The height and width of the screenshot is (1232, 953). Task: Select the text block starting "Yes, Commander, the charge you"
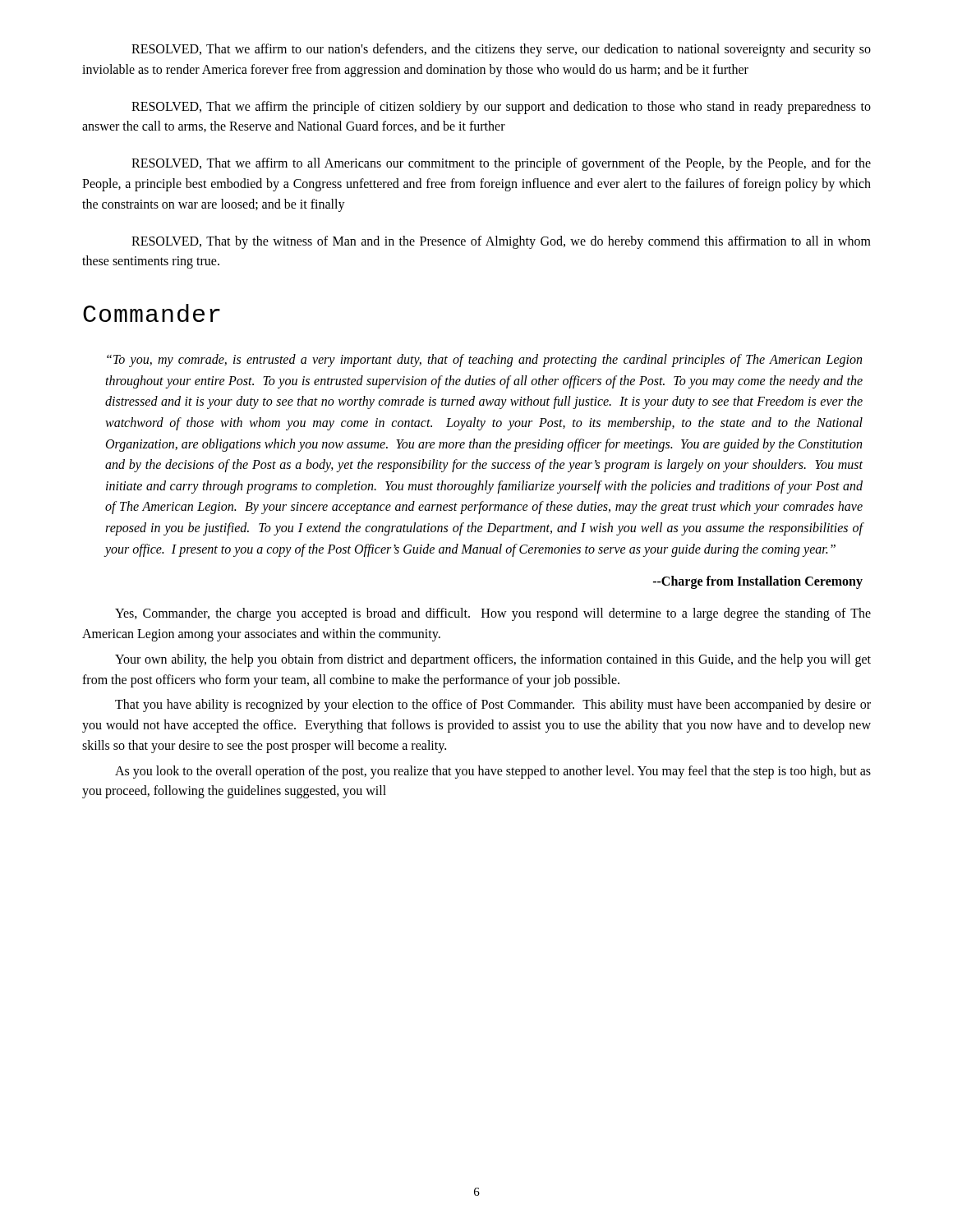coord(476,703)
